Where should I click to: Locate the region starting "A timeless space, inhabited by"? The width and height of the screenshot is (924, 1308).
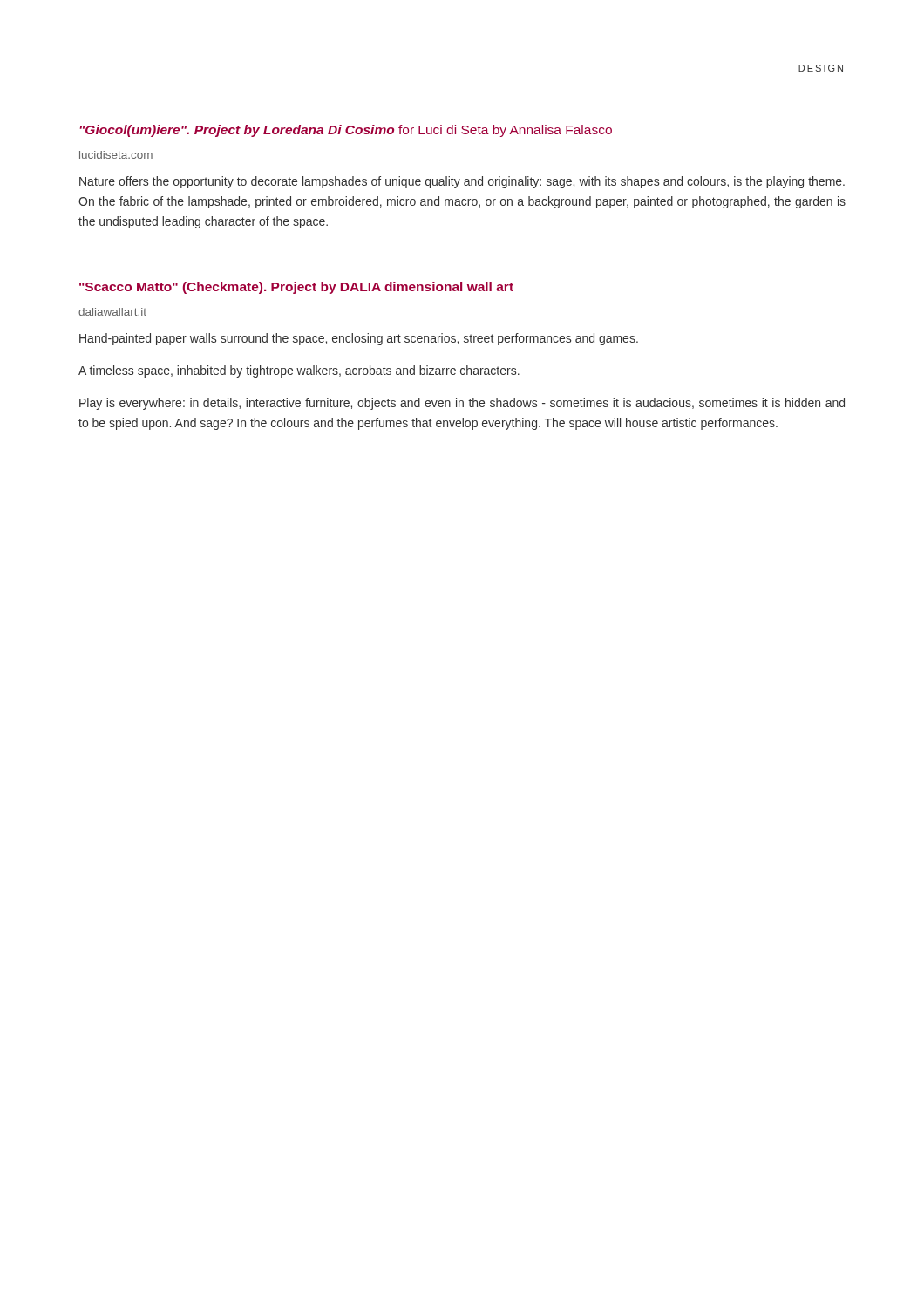tap(462, 371)
